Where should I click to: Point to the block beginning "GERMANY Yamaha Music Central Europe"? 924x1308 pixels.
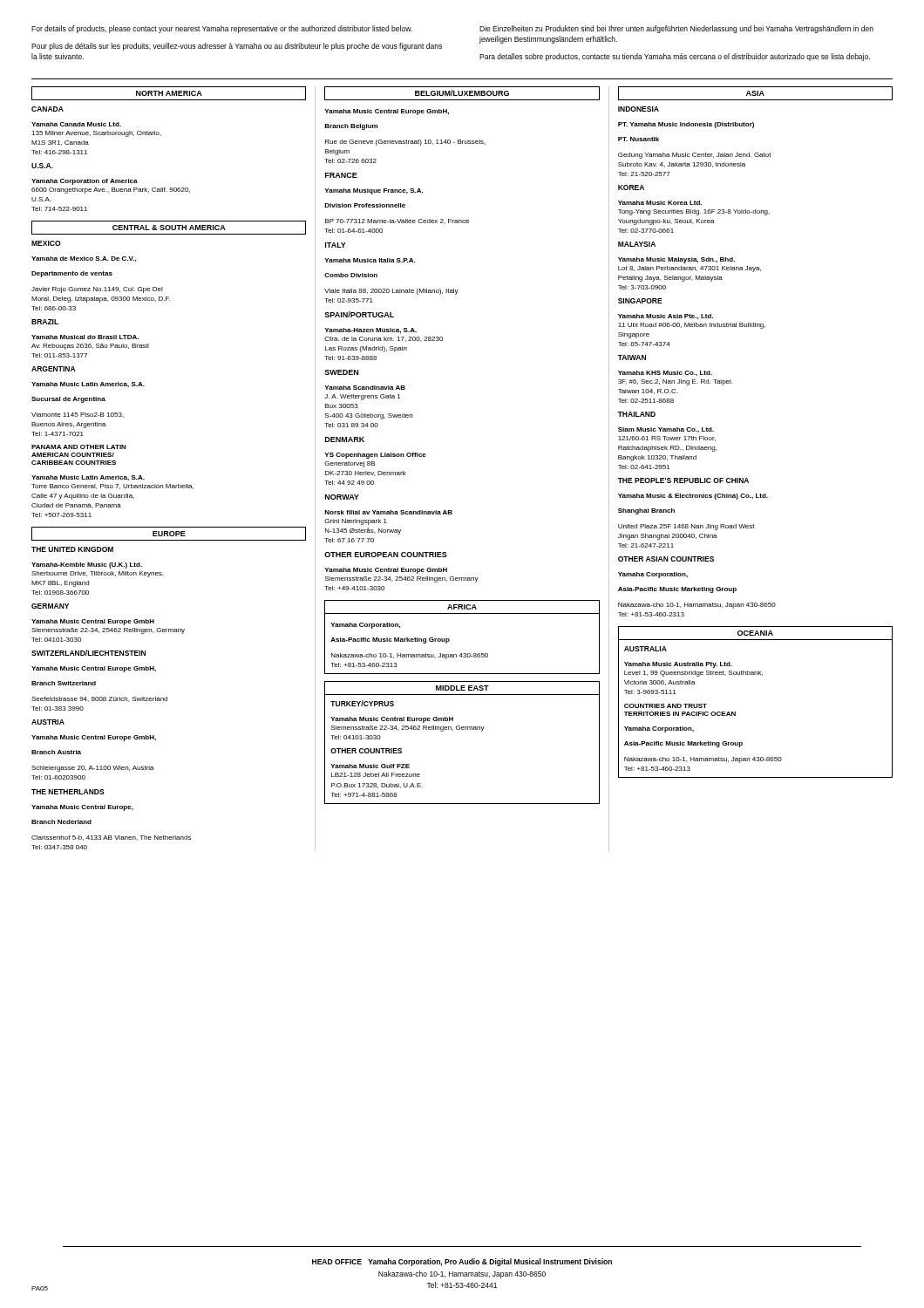pos(169,623)
